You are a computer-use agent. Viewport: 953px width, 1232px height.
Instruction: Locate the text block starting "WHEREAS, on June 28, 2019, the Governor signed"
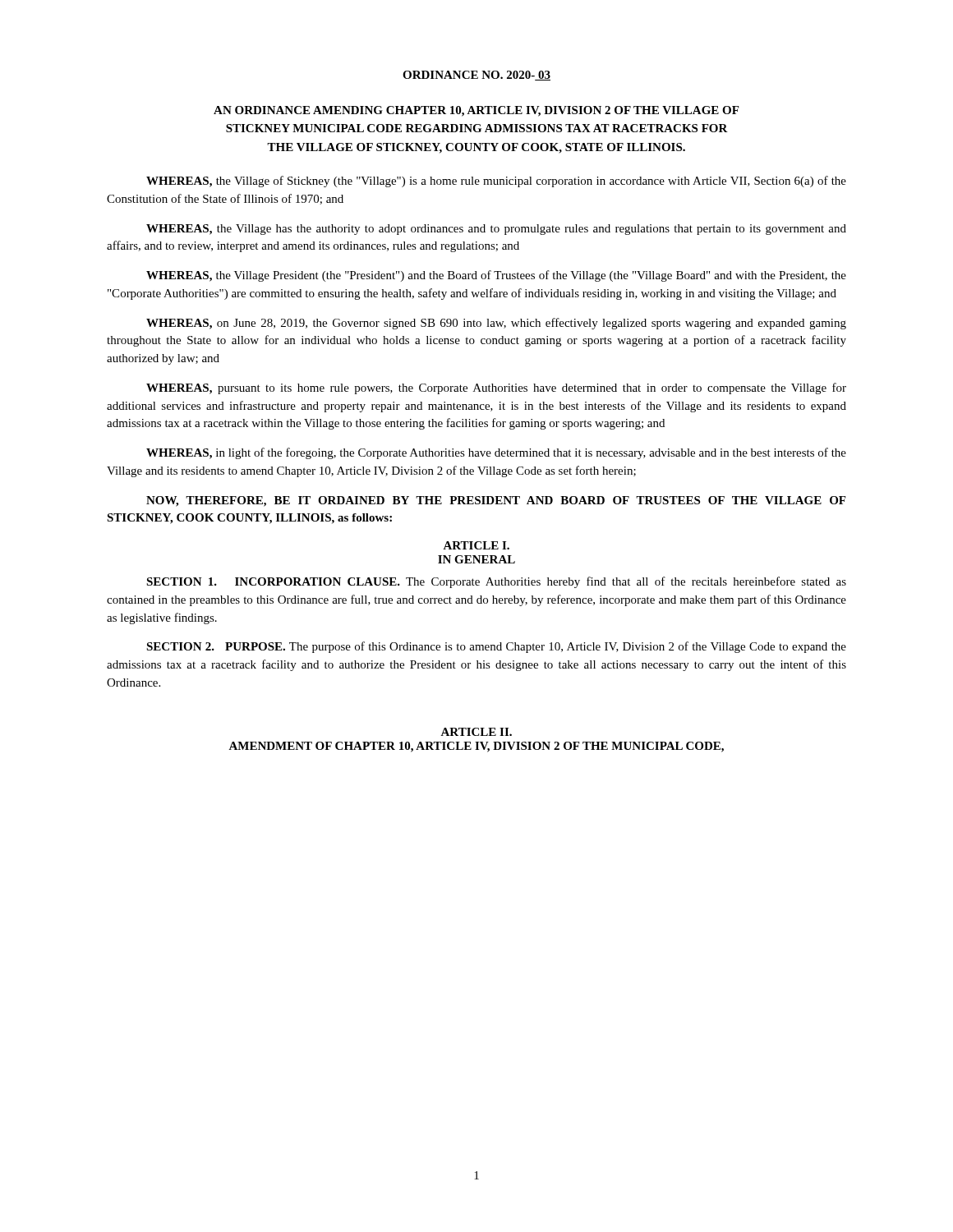pos(476,340)
